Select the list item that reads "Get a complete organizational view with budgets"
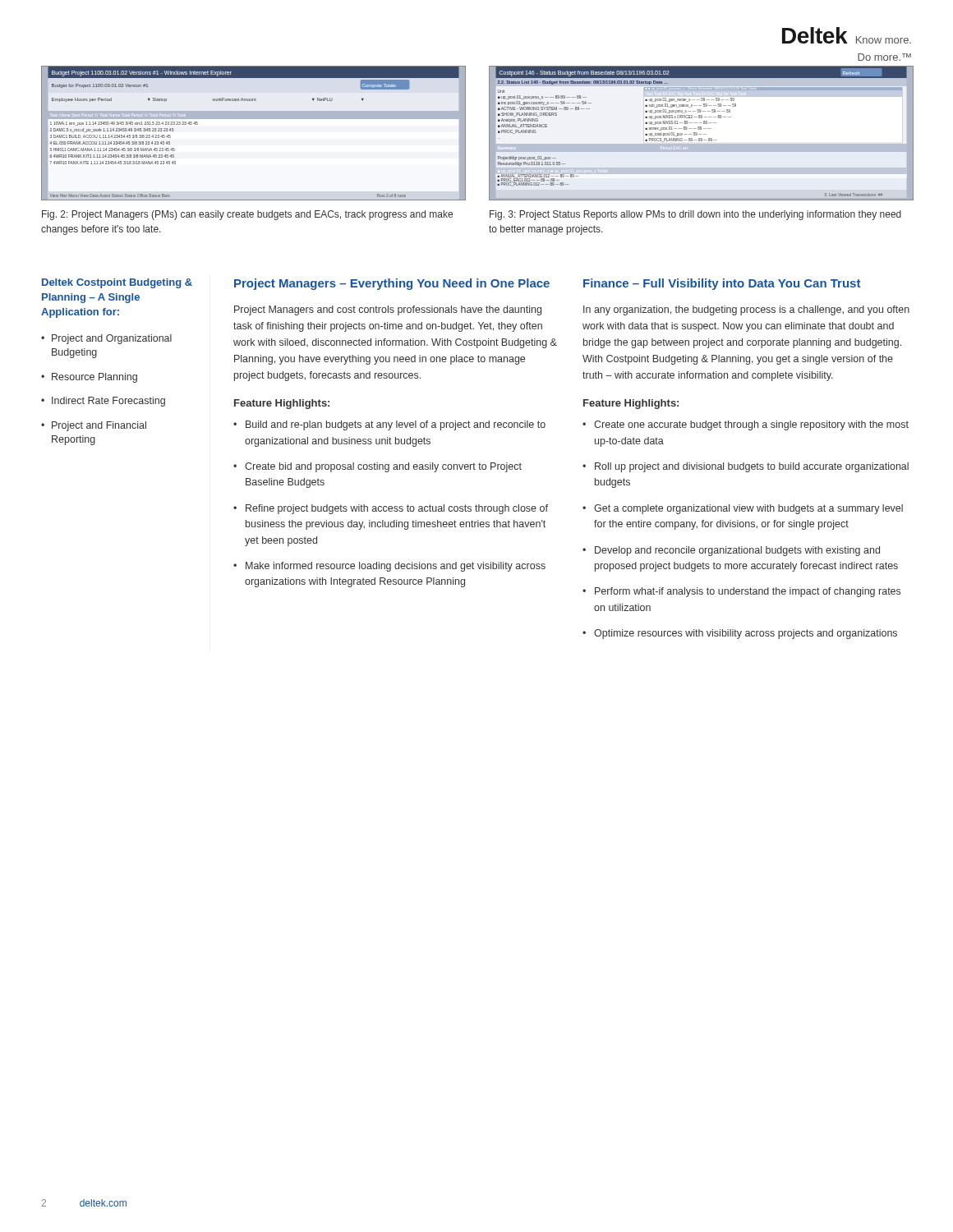The width and height of the screenshot is (953, 1232). [x=749, y=516]
